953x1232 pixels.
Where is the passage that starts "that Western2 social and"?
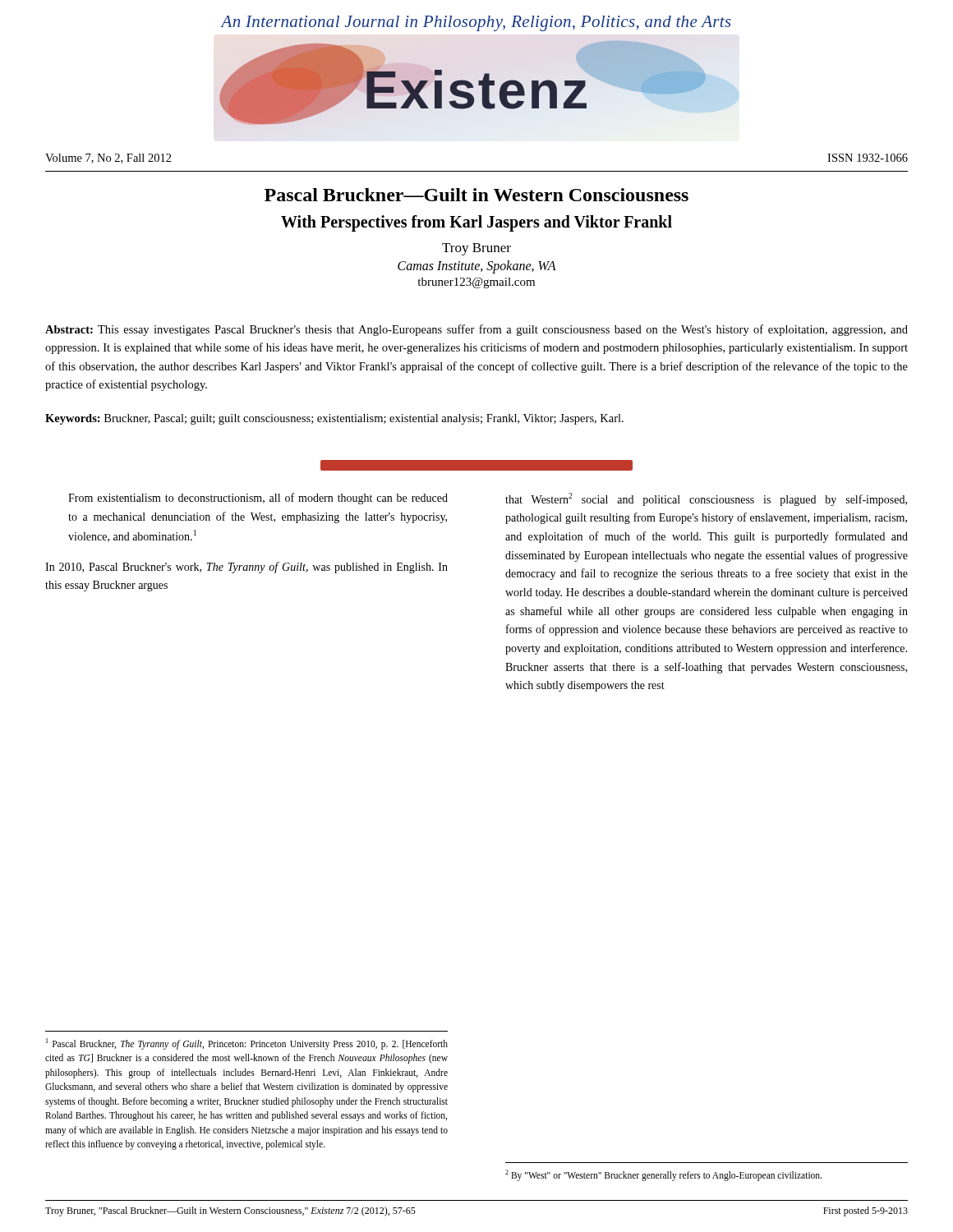click(707, 592)
